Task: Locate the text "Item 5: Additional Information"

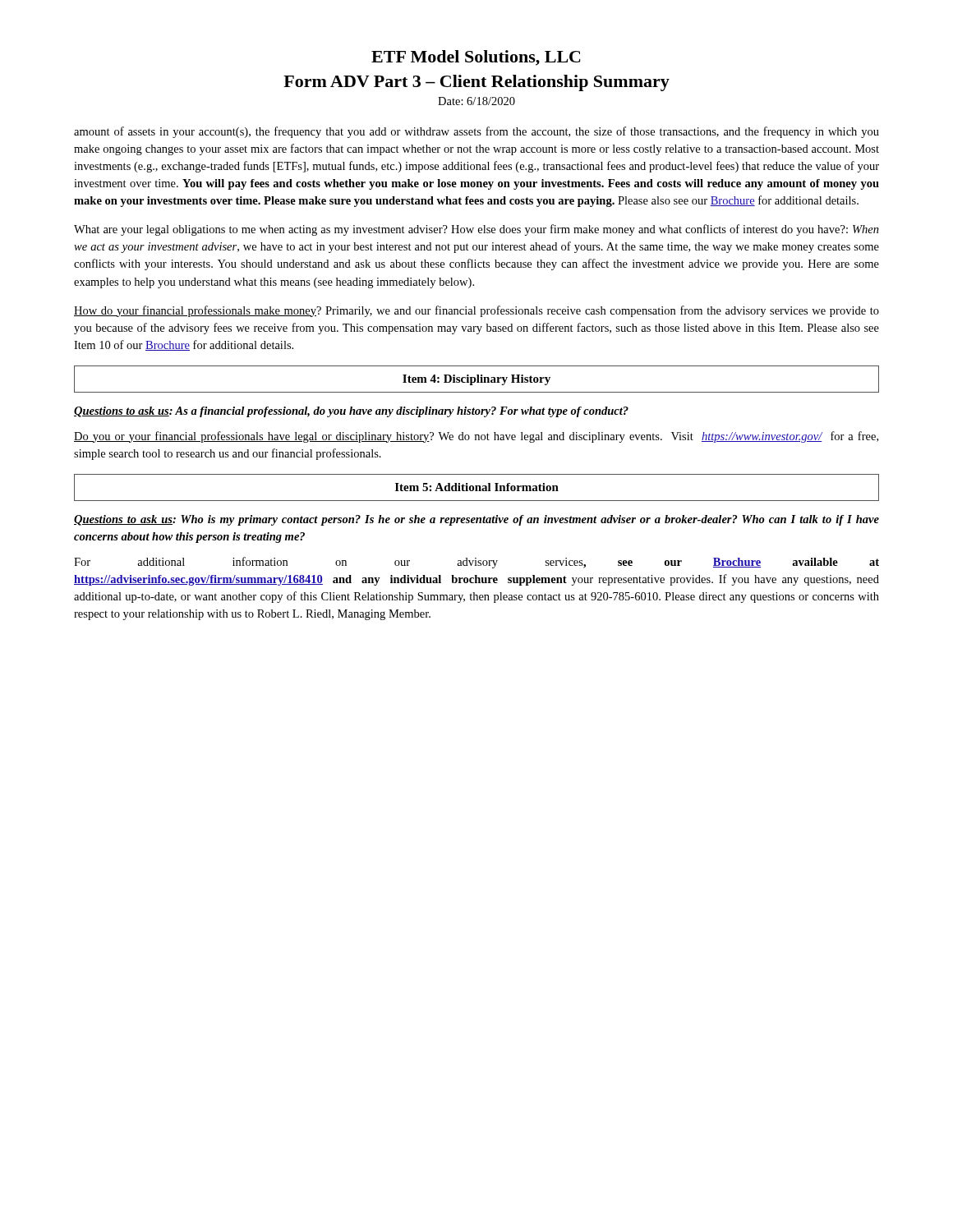Action: coord(476,487)
